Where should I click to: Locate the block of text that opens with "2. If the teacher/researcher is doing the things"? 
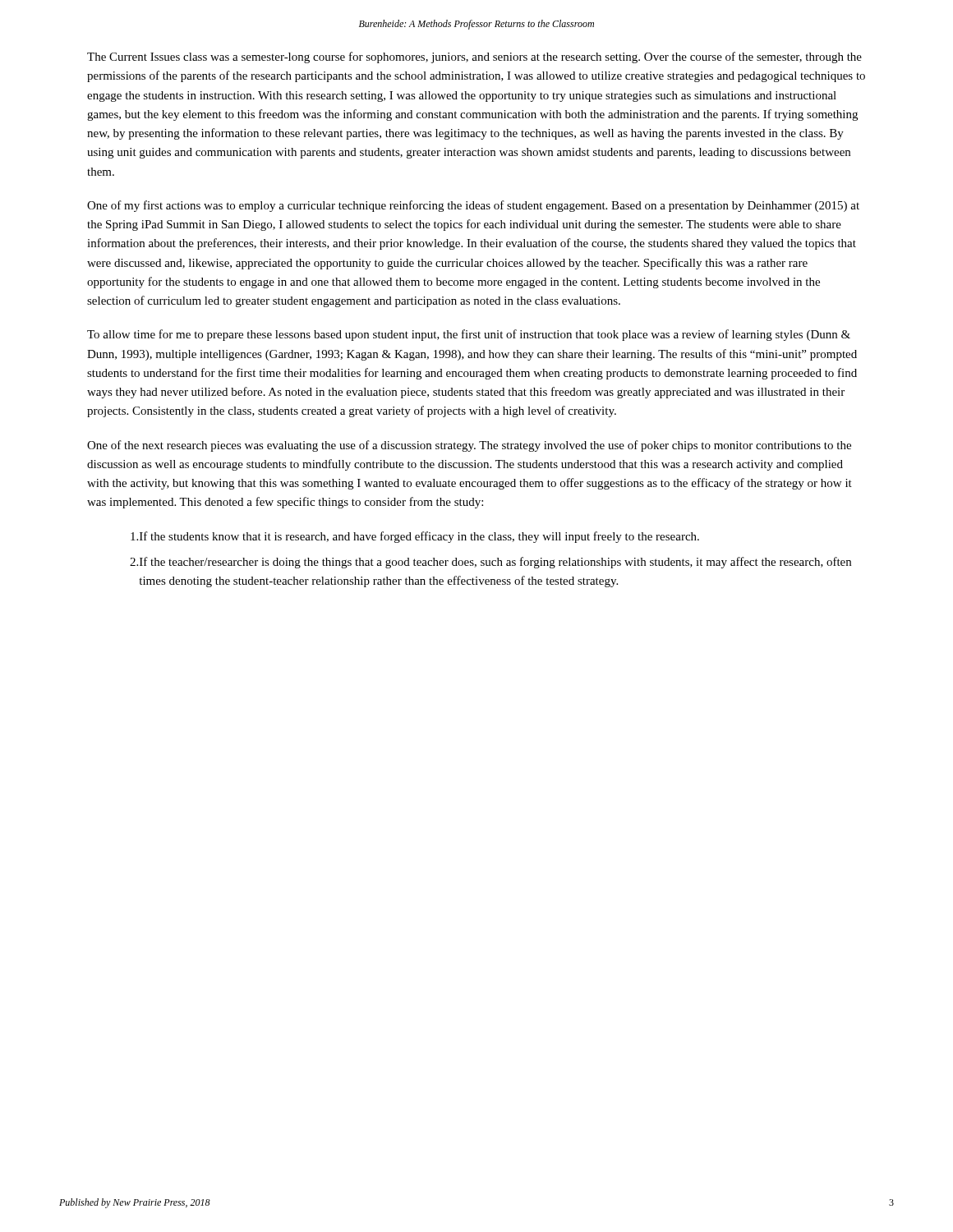(476, 572)
